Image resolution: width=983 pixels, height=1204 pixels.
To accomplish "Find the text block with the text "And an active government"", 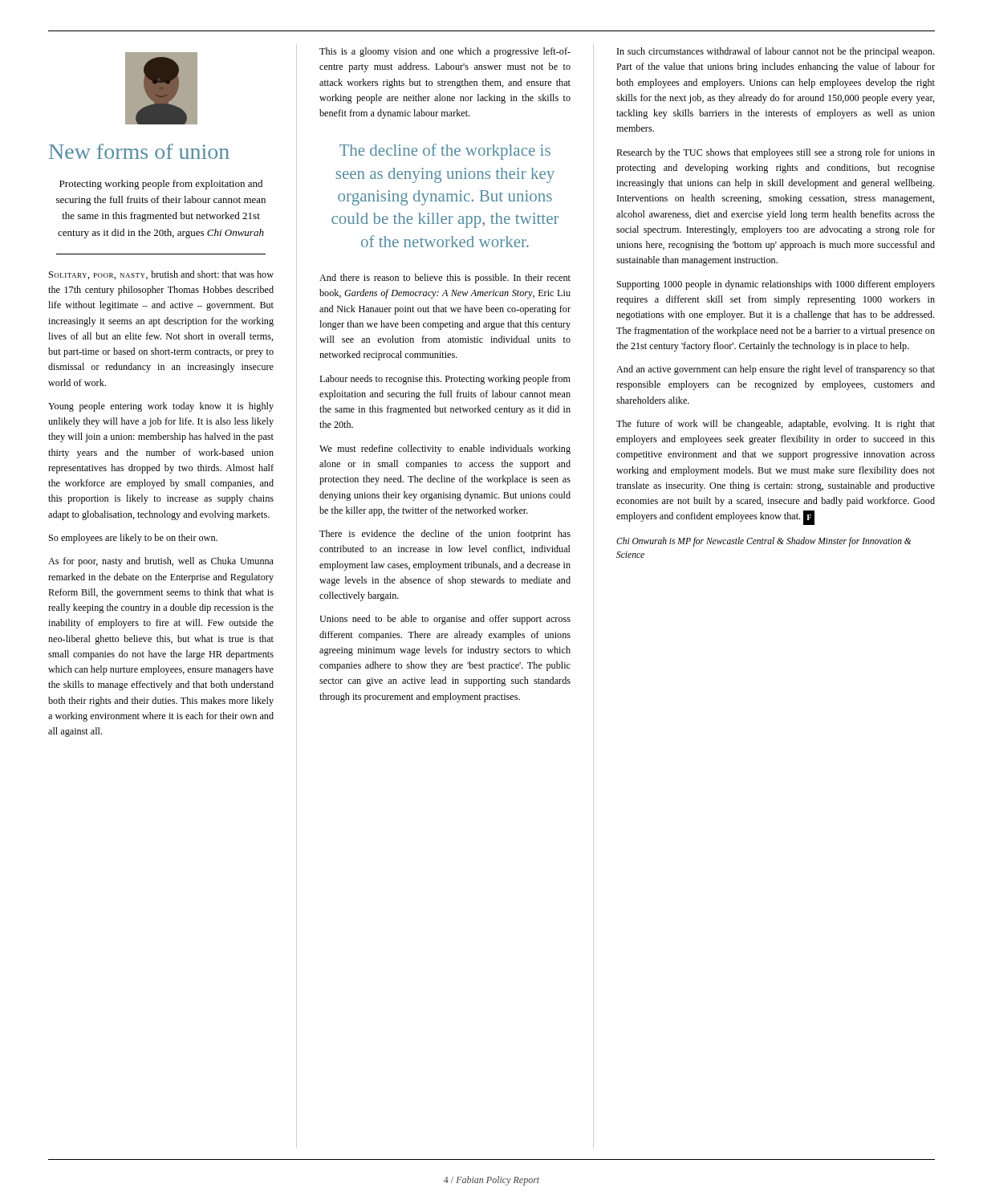I will coord(776,385).
